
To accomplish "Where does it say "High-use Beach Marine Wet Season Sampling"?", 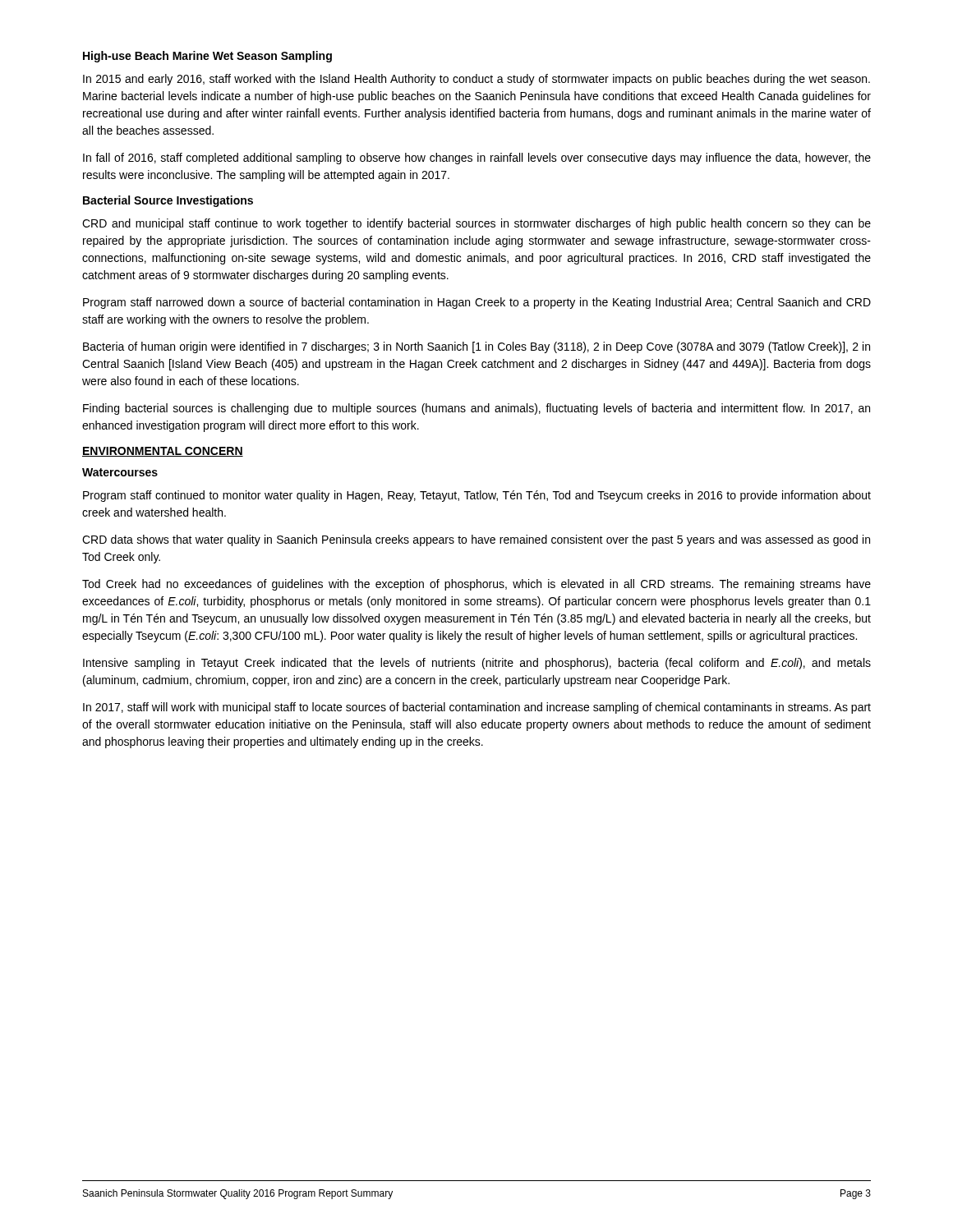I will tap(207, 56).
